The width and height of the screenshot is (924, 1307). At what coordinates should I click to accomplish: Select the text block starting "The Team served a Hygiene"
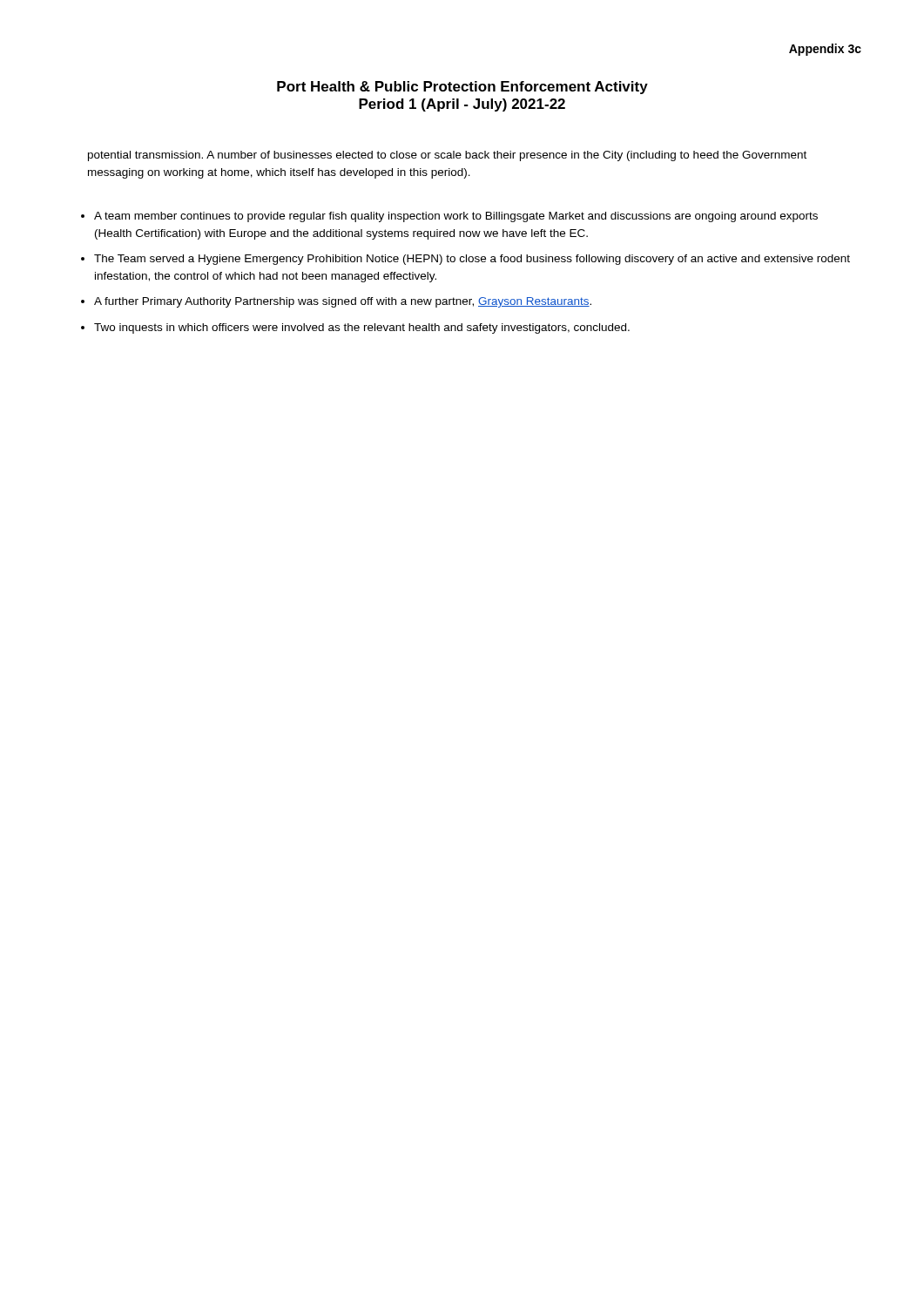point(472,267)
